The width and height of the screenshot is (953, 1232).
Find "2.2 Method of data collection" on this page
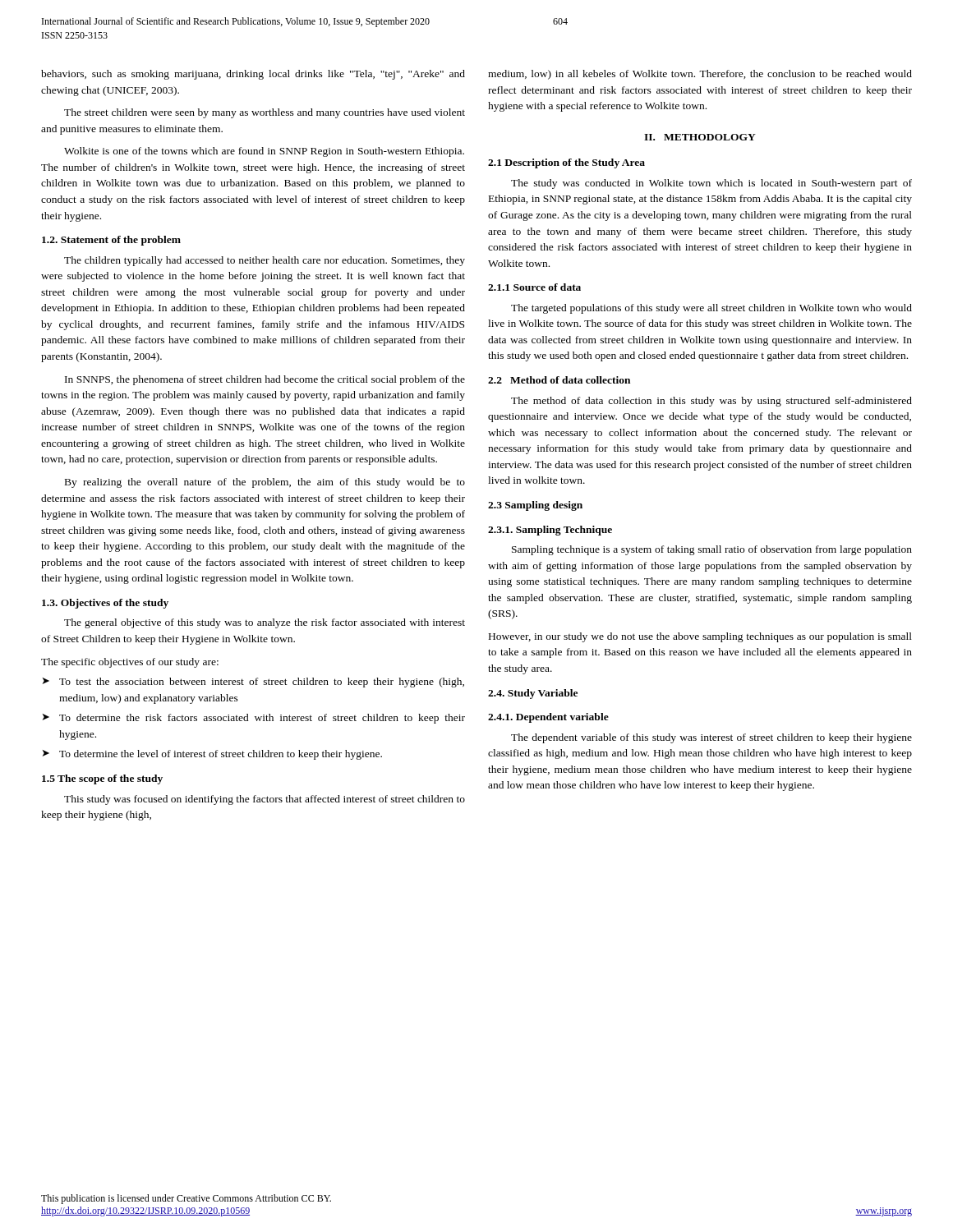(559, 380)
